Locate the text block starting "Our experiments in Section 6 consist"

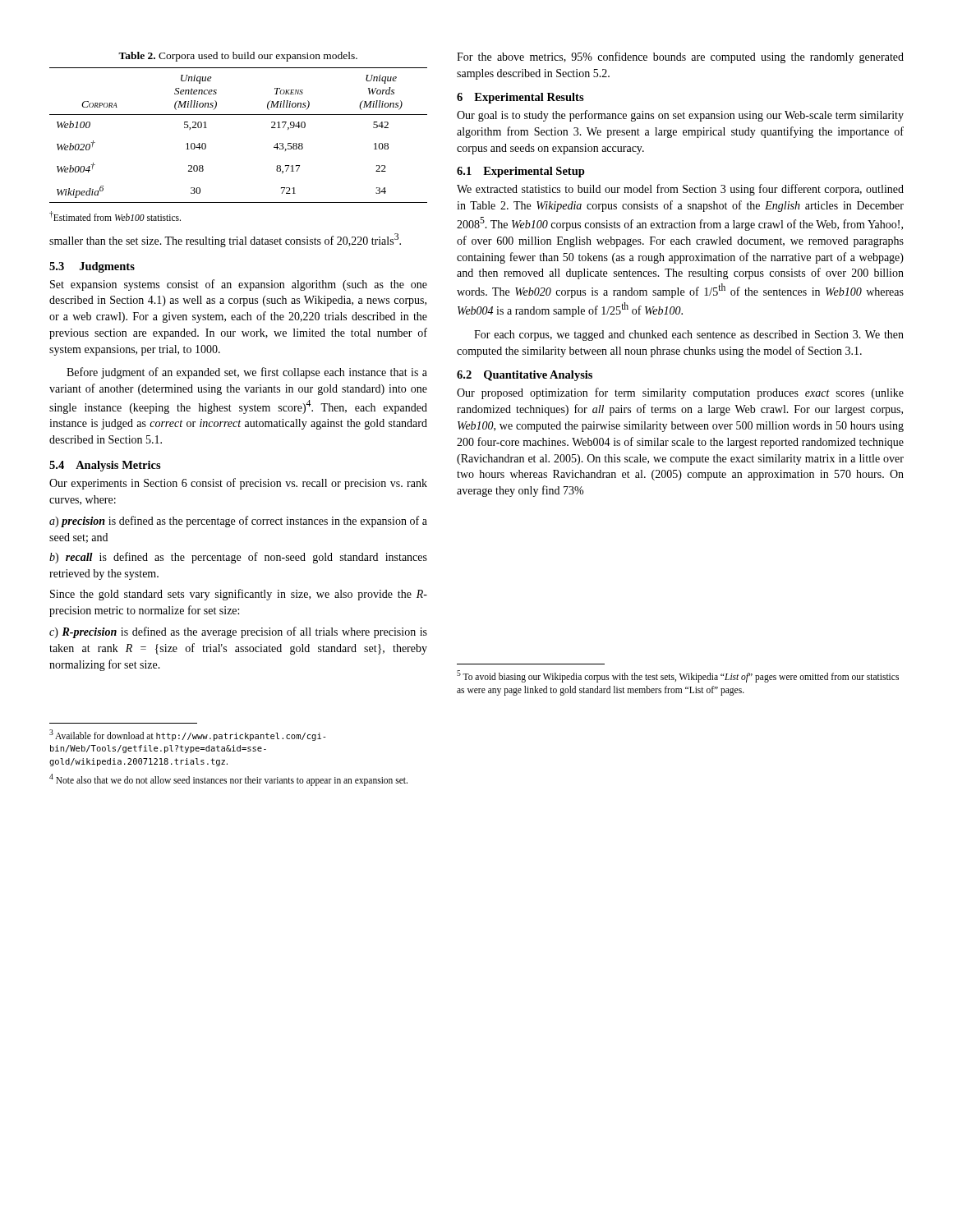tap(238, 491)
